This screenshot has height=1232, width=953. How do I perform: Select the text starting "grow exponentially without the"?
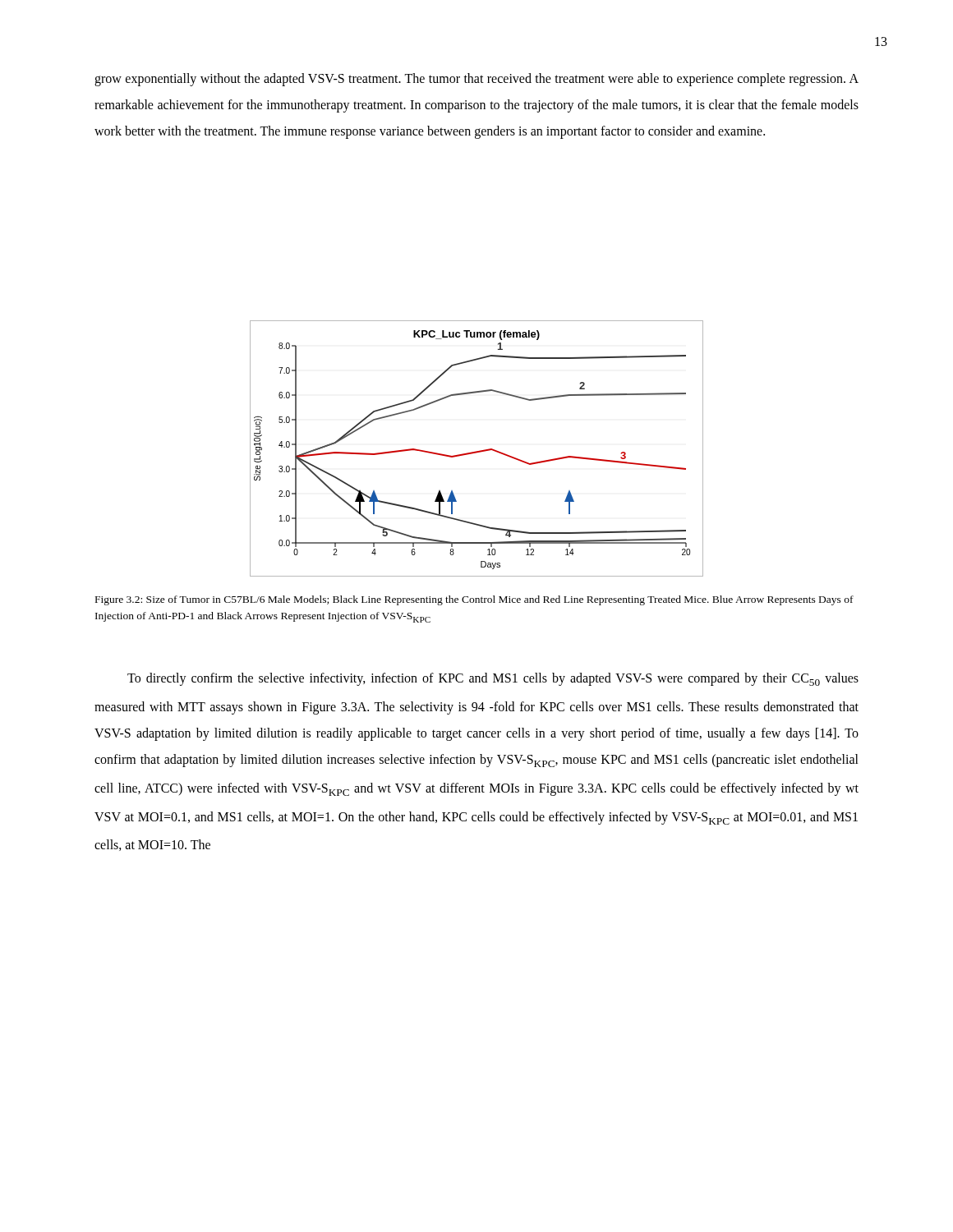(x=476, y=105)
